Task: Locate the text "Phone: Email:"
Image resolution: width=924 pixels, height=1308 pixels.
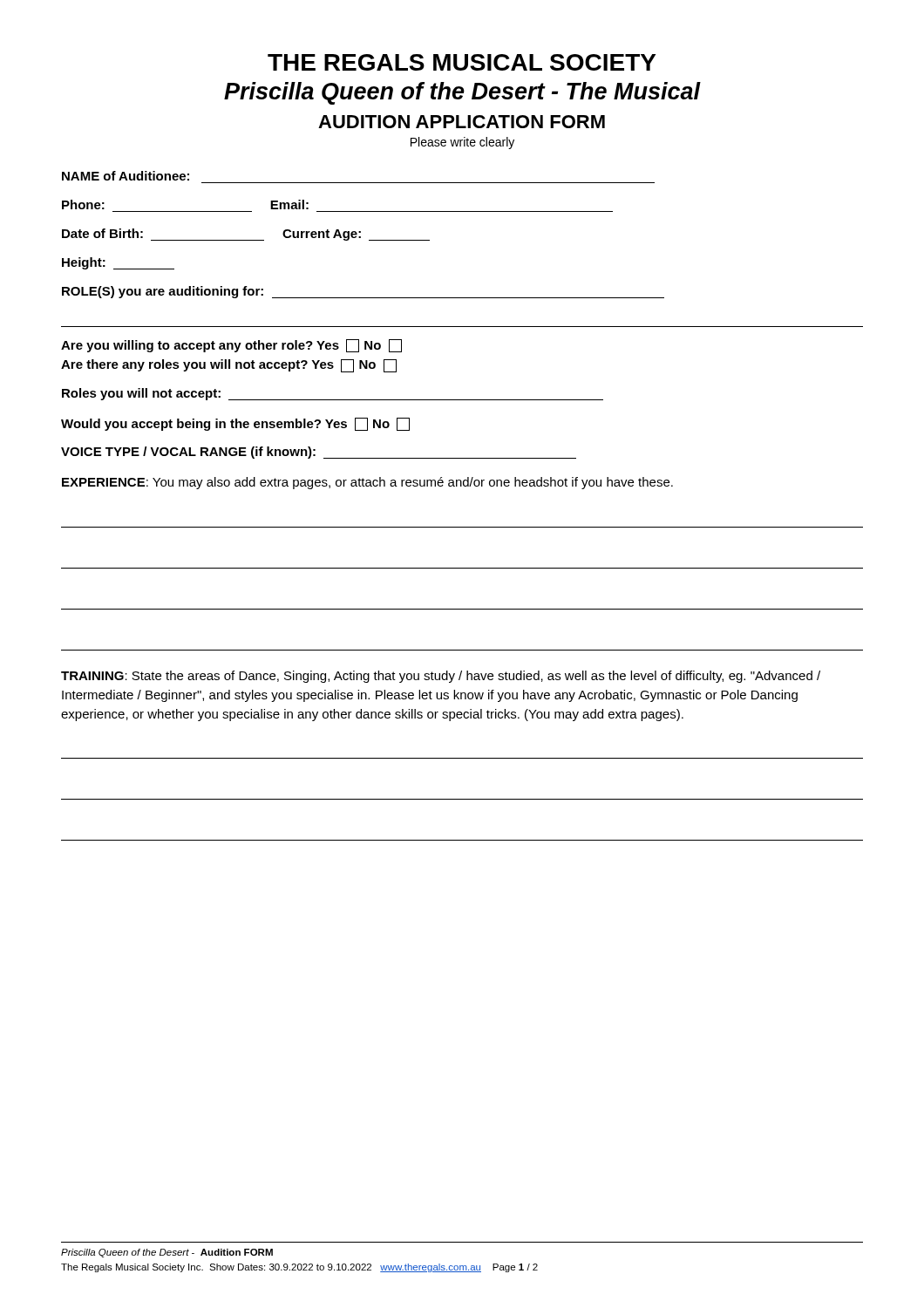Action: coord(337,204)
